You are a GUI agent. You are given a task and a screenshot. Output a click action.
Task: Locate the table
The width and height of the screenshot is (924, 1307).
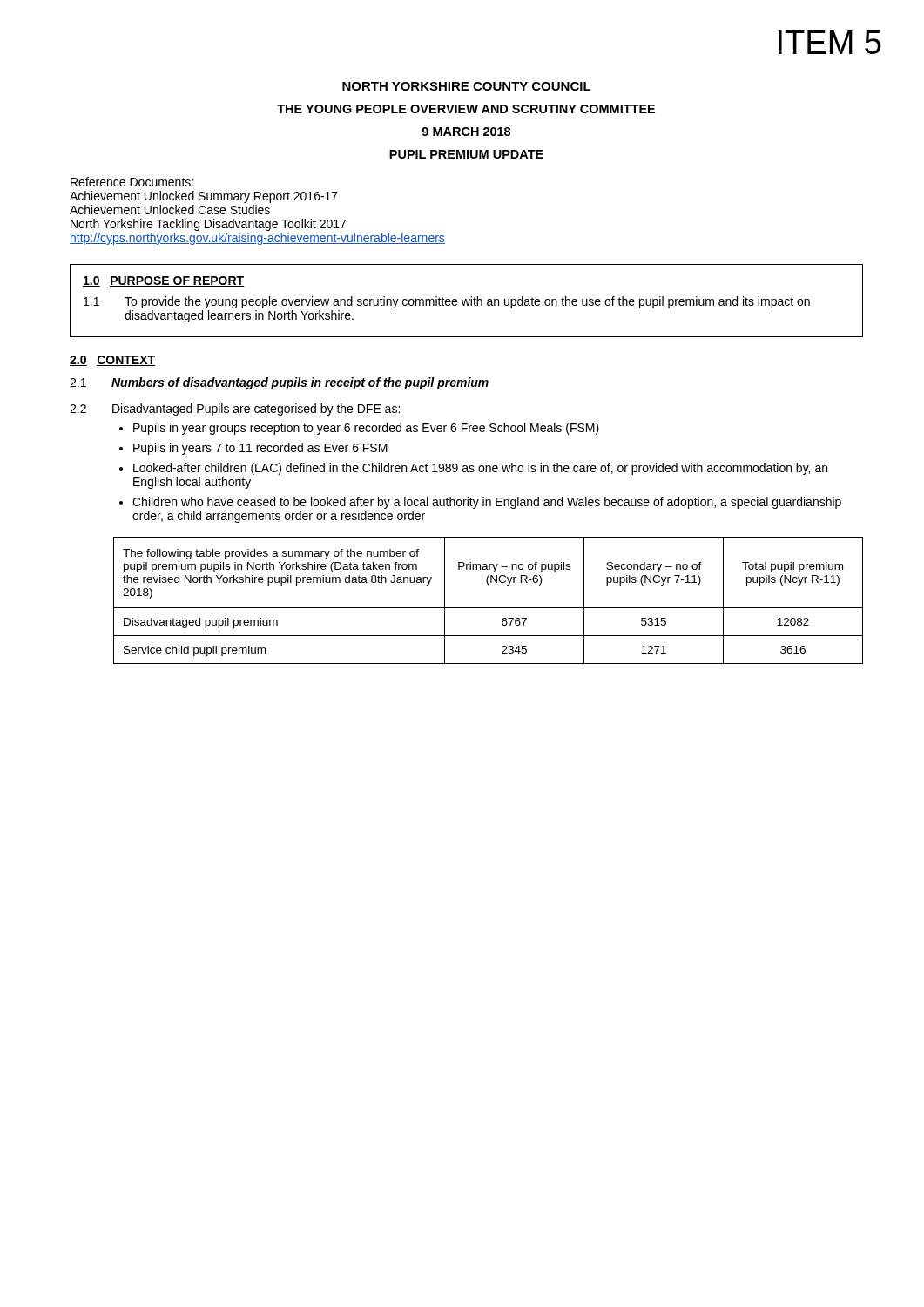click(x=488, y=600)
